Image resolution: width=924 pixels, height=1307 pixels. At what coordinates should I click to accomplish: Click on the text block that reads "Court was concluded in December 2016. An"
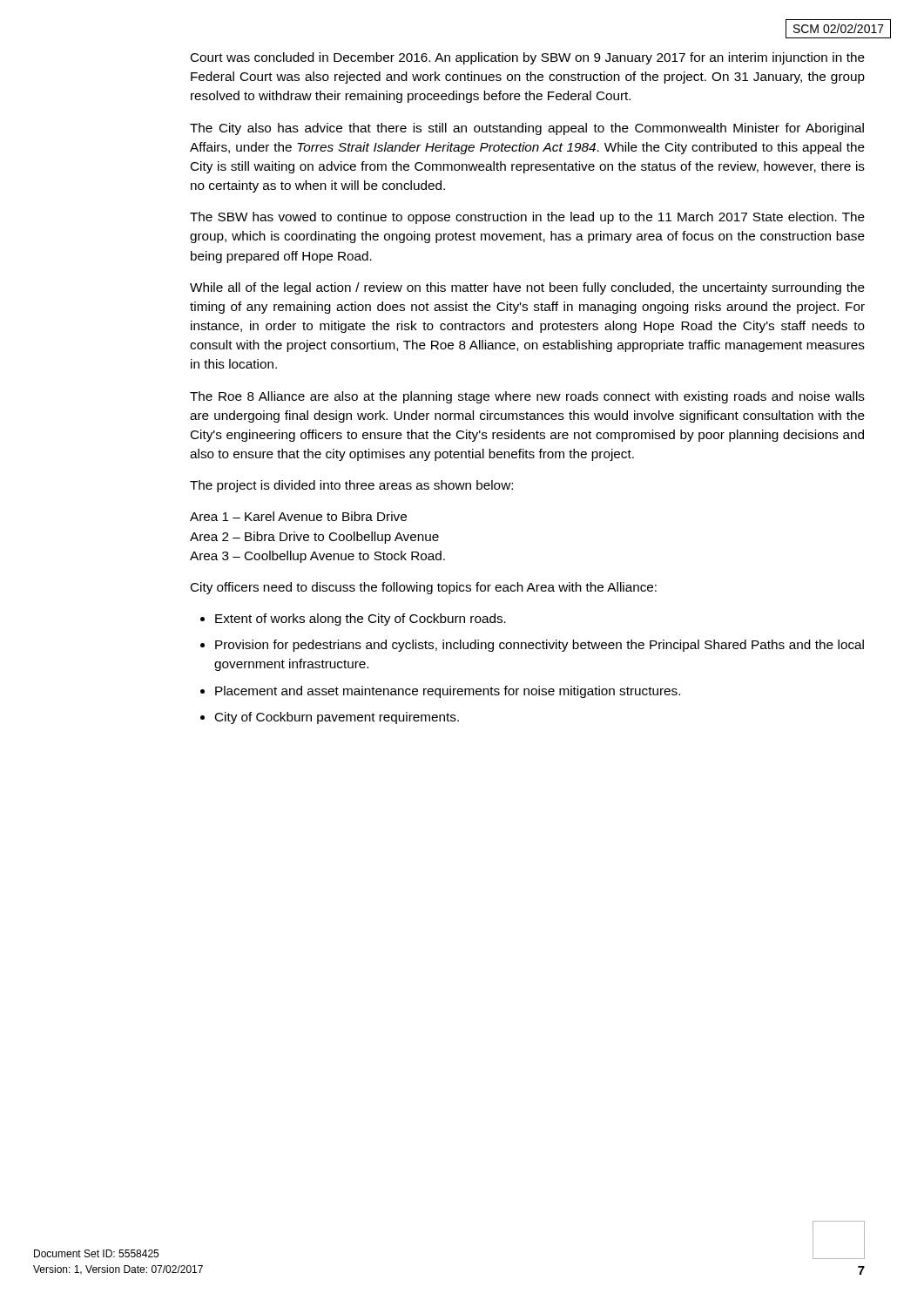[527, 77]
